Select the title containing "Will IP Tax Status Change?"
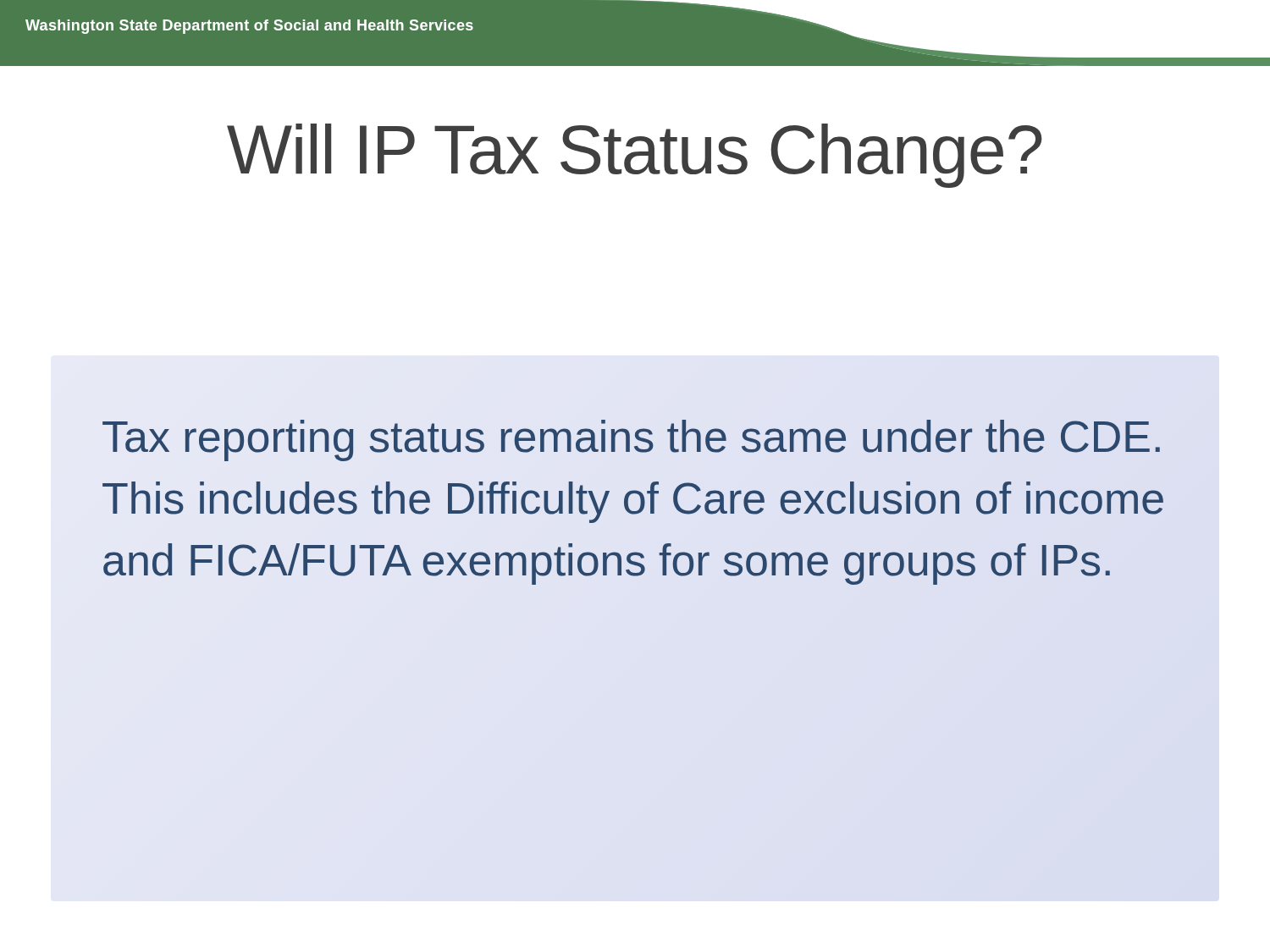The image size is (1270, 952). 635,149
